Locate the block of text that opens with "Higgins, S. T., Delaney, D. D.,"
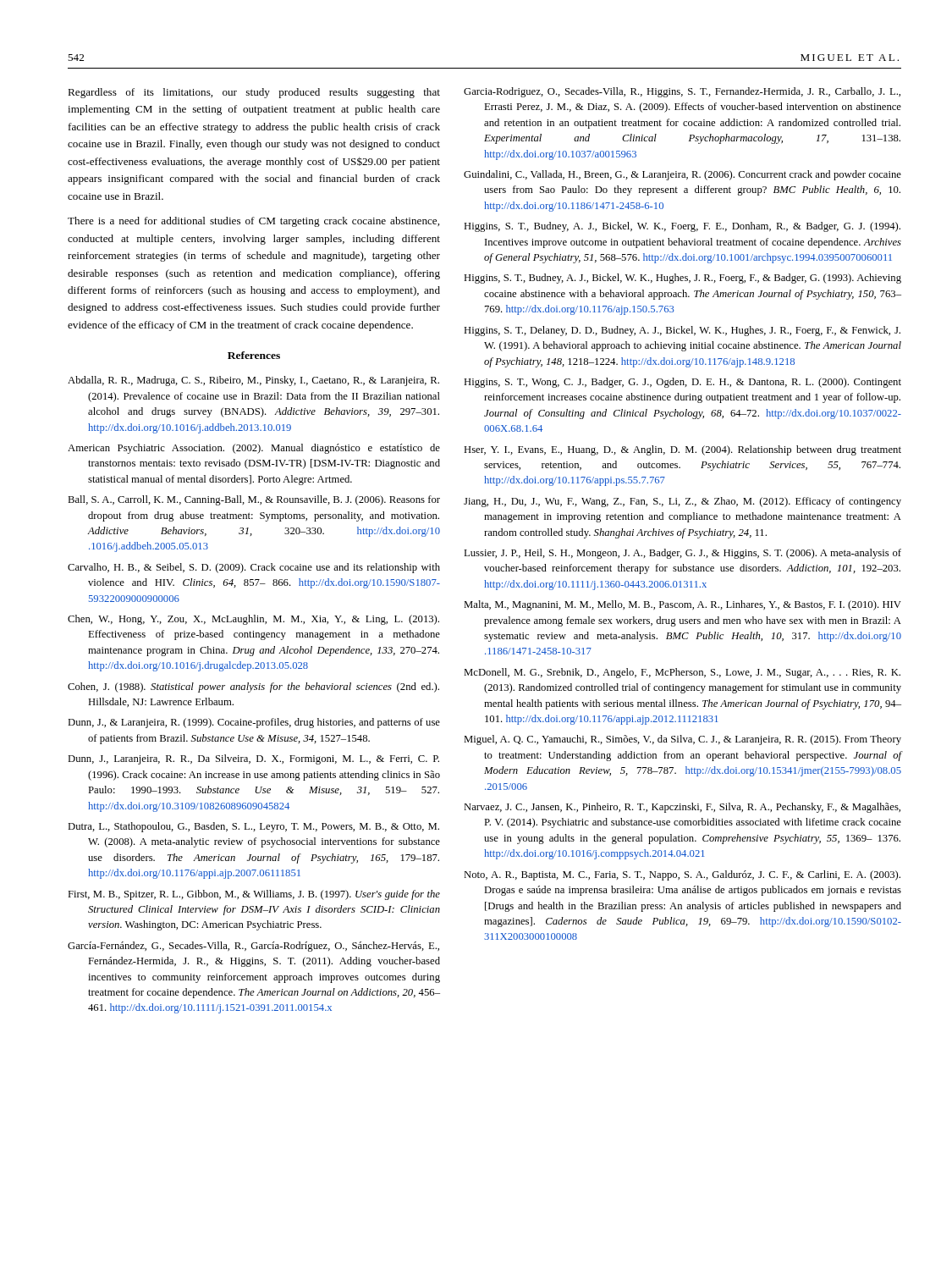 pyautogui.click(x=682, y=346)
